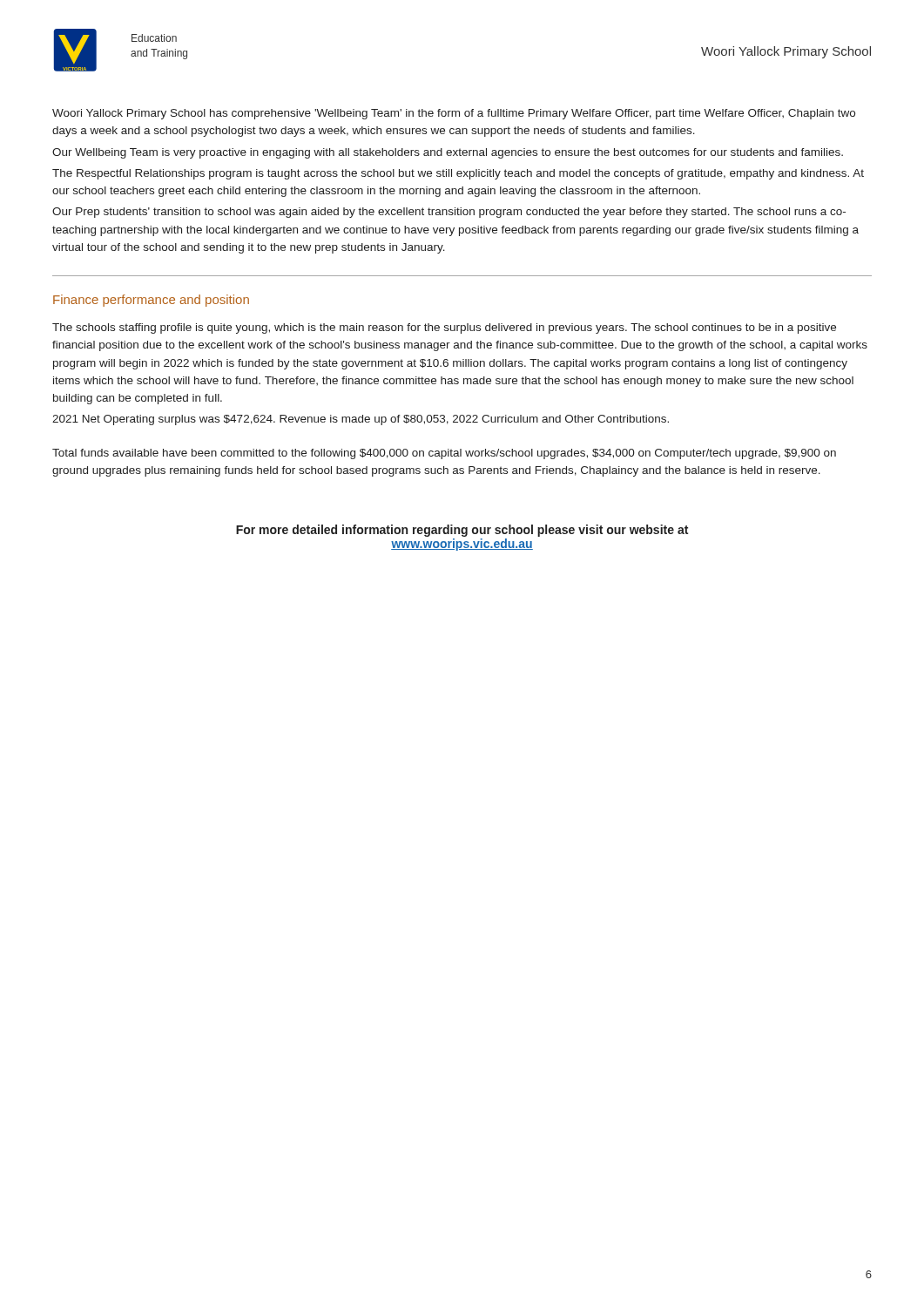Image resolution: width=924 pixels, height=1307 pixels.
Task: Locate the block of text that opens with "The schools staffing profile is quite"
Action: click(460, 362)
